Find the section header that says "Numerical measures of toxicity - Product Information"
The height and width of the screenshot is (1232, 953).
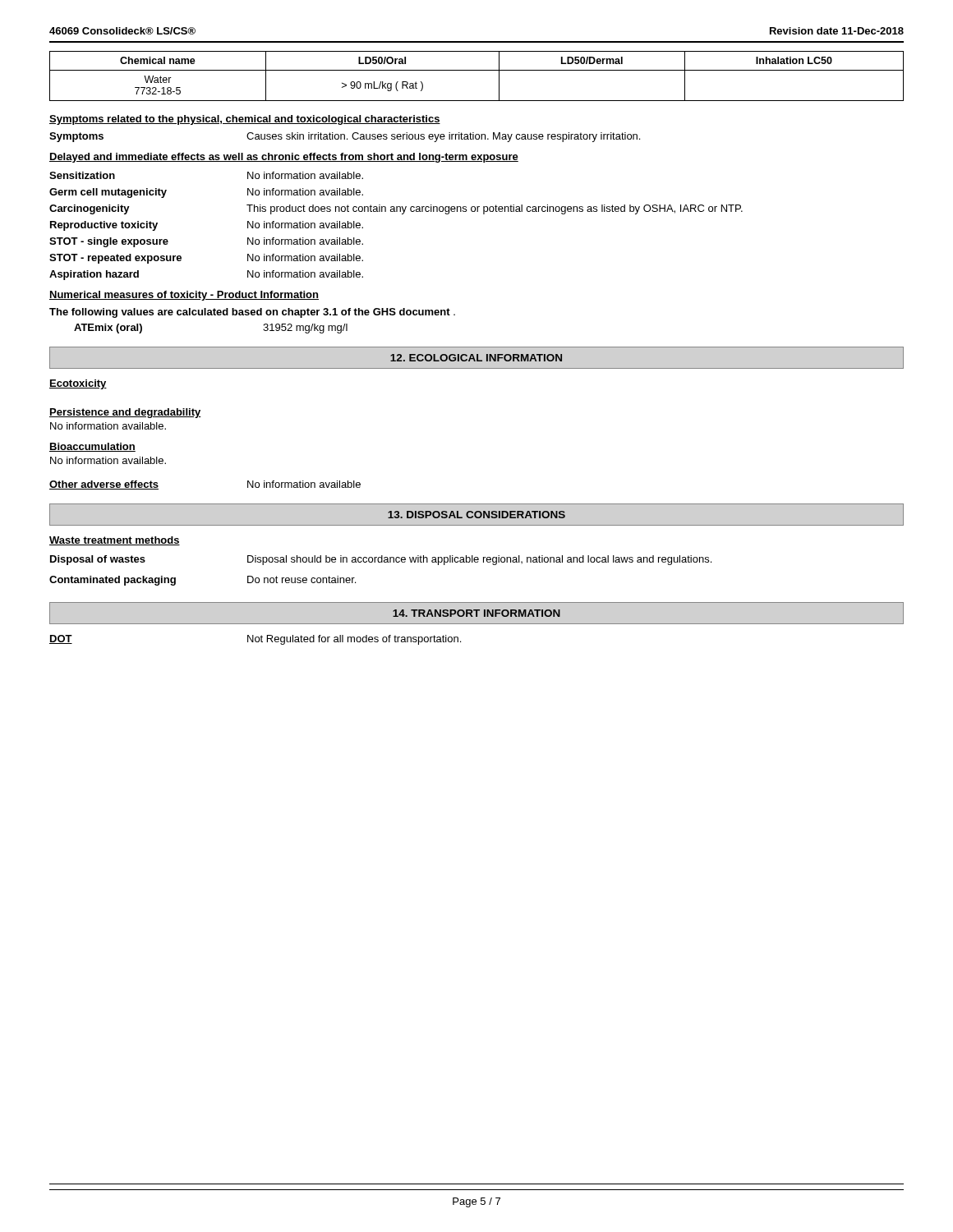pos(184,294)
